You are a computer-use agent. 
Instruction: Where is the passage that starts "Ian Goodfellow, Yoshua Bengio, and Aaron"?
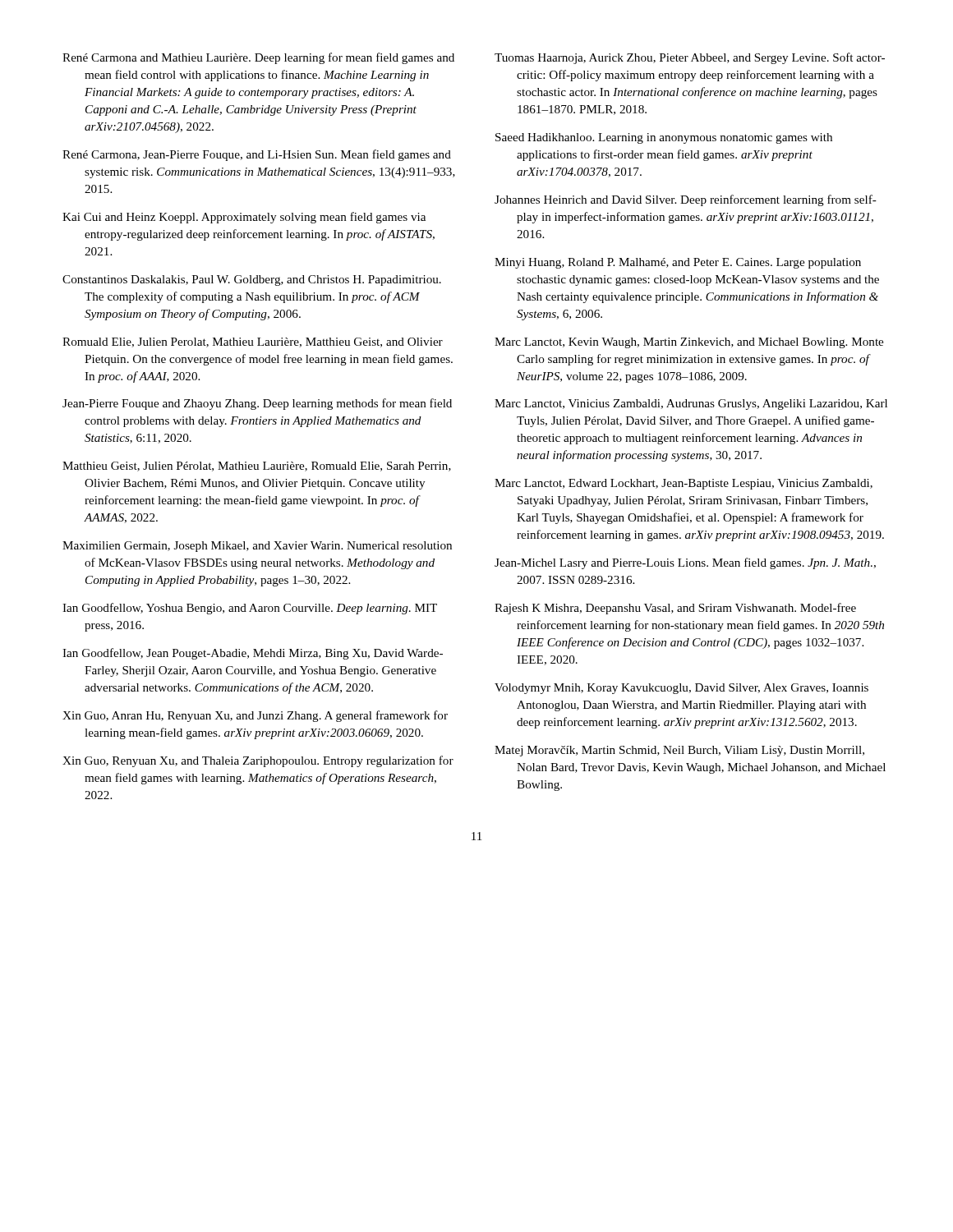pos(250,616)
